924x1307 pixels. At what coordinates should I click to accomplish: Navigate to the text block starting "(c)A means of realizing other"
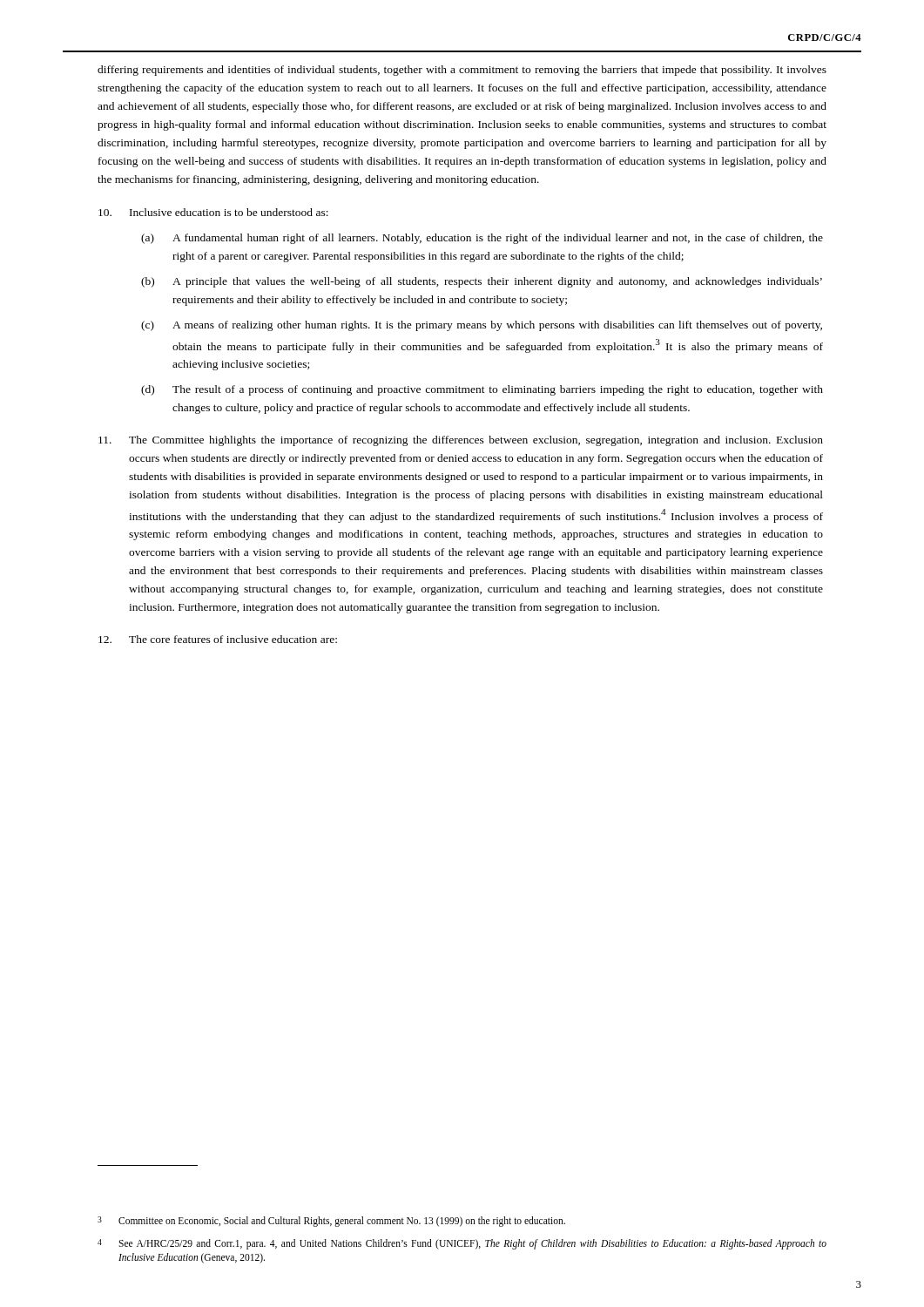click(482, 345)
